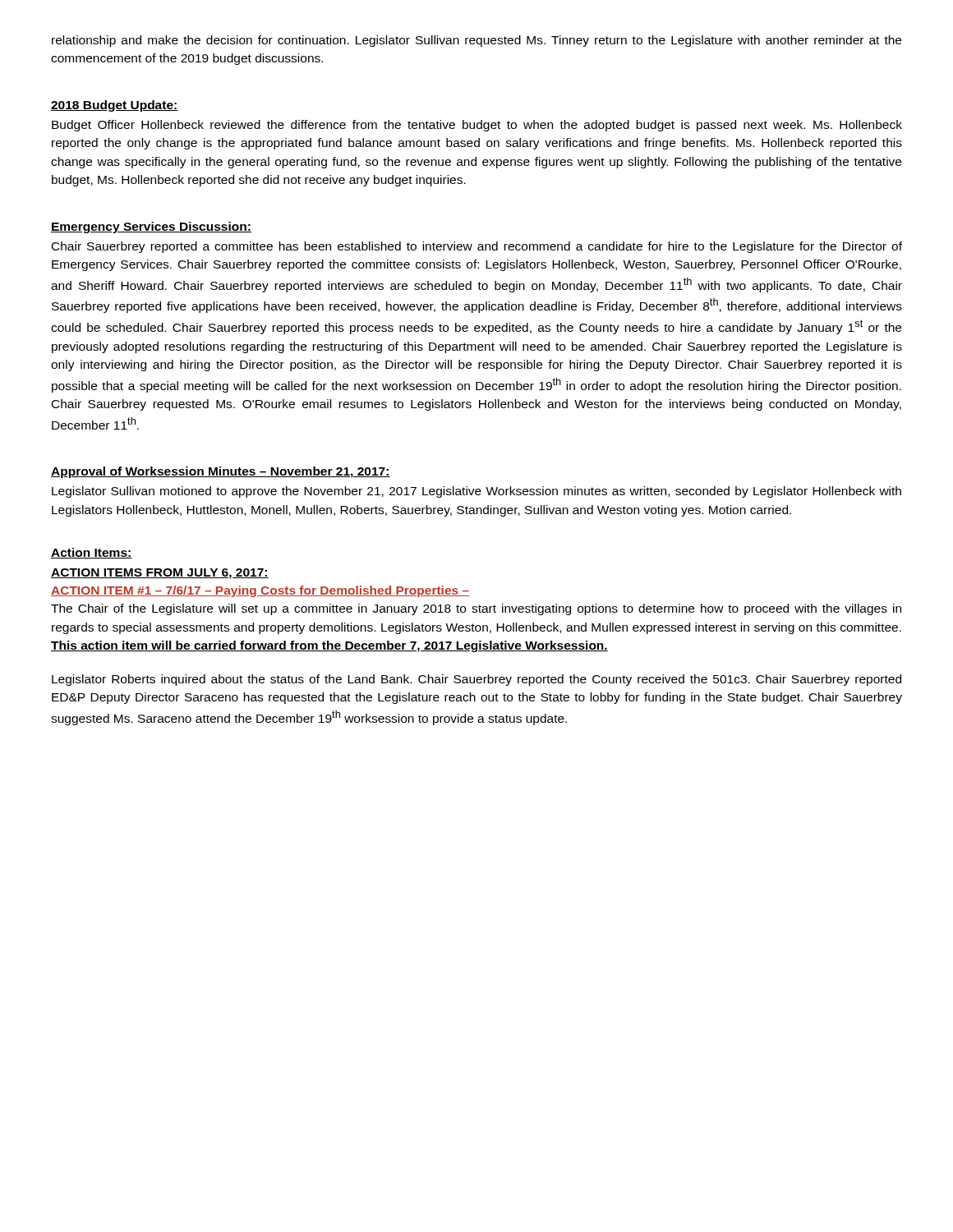This screenshot has height=1232, width=953.
Task: Locate the block of text that opens with "Chair Sauerbrey reported a committee has"
Action: 476,336
